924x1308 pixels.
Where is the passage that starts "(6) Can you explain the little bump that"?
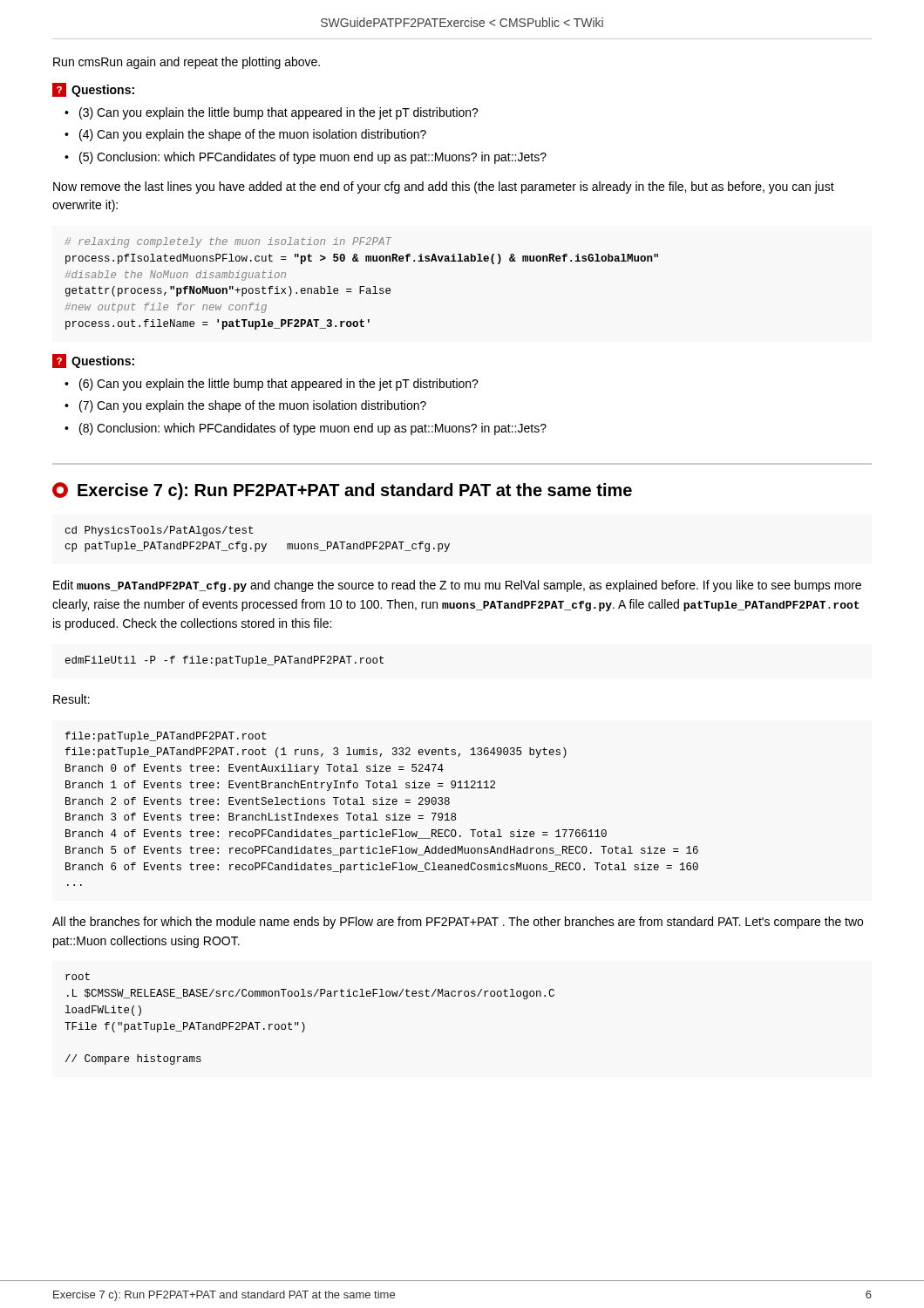pyautogui.click(x=278, y=383)
